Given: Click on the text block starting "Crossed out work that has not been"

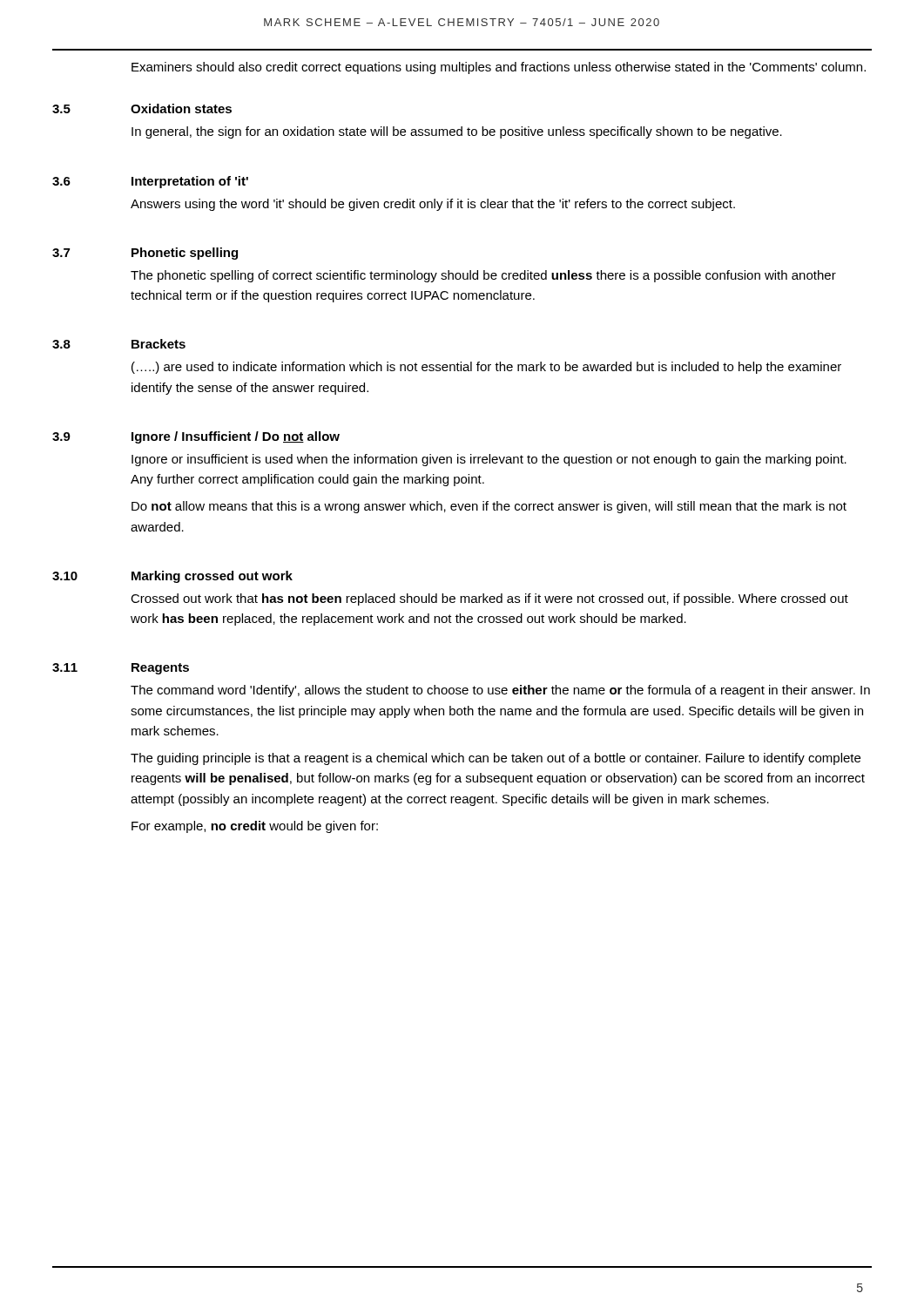Looking at the screenshot, I should 462,612.
